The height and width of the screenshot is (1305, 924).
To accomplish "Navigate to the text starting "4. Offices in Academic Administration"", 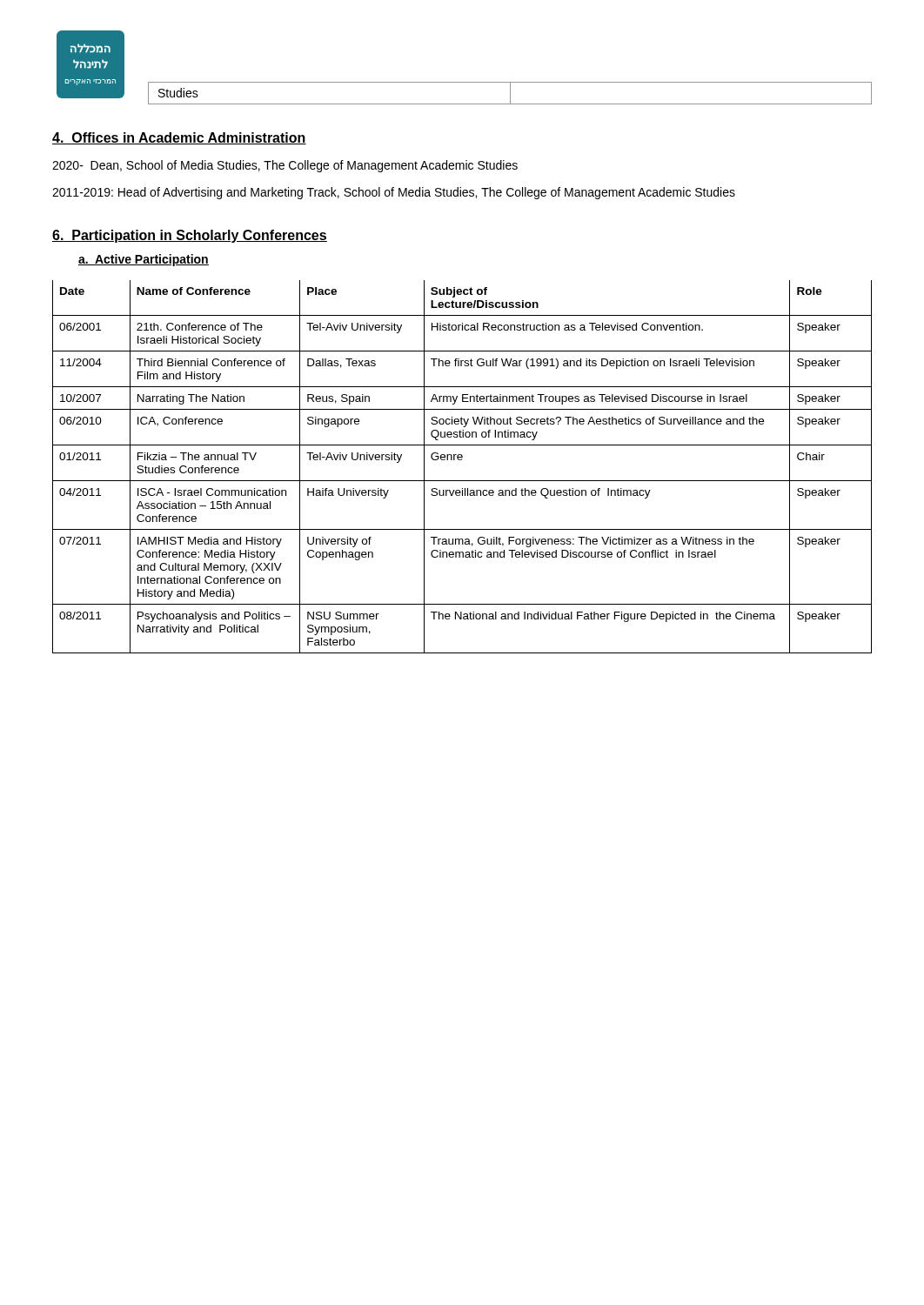I will point(179,138).
